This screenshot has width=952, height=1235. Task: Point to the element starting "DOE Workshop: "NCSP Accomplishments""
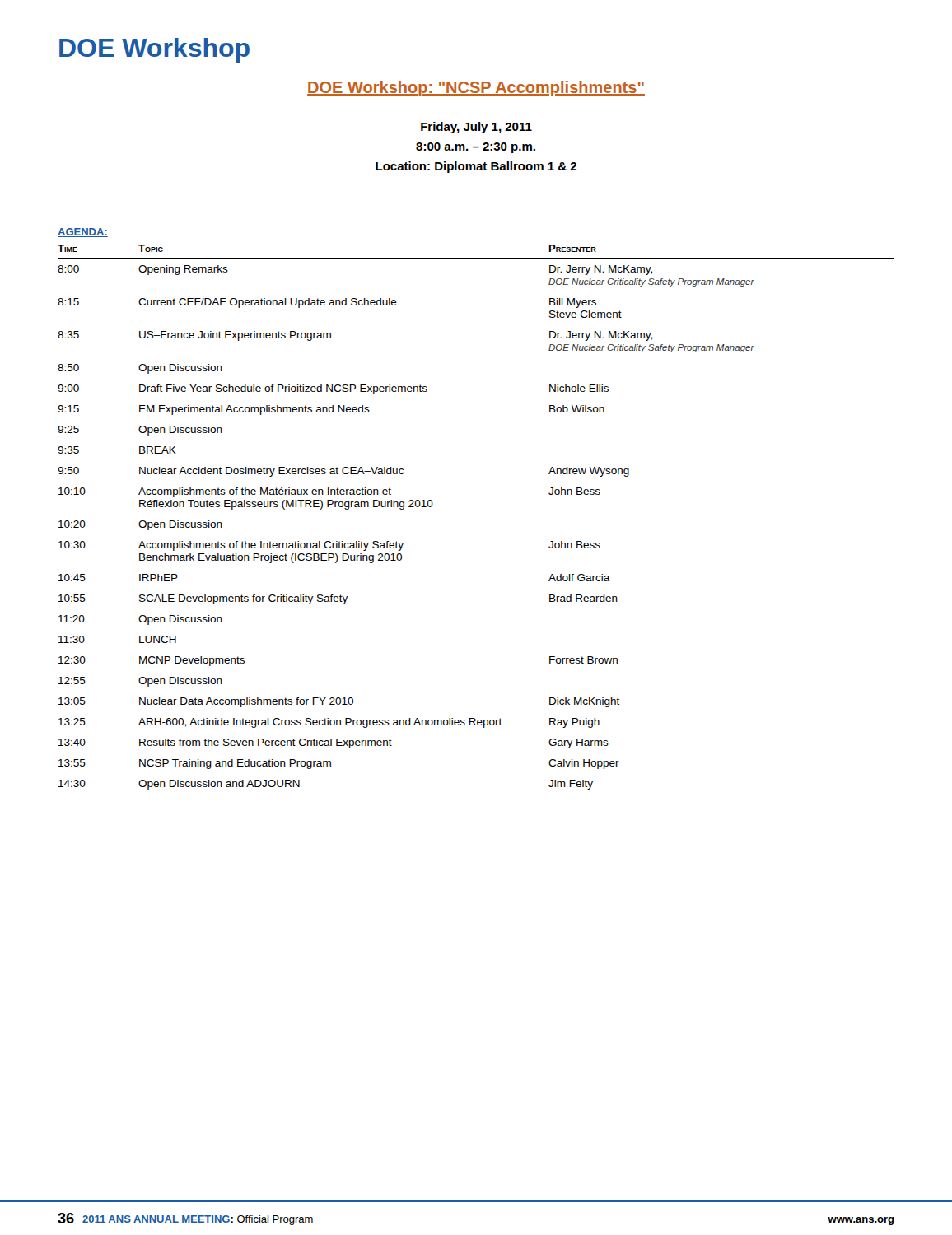476,88
